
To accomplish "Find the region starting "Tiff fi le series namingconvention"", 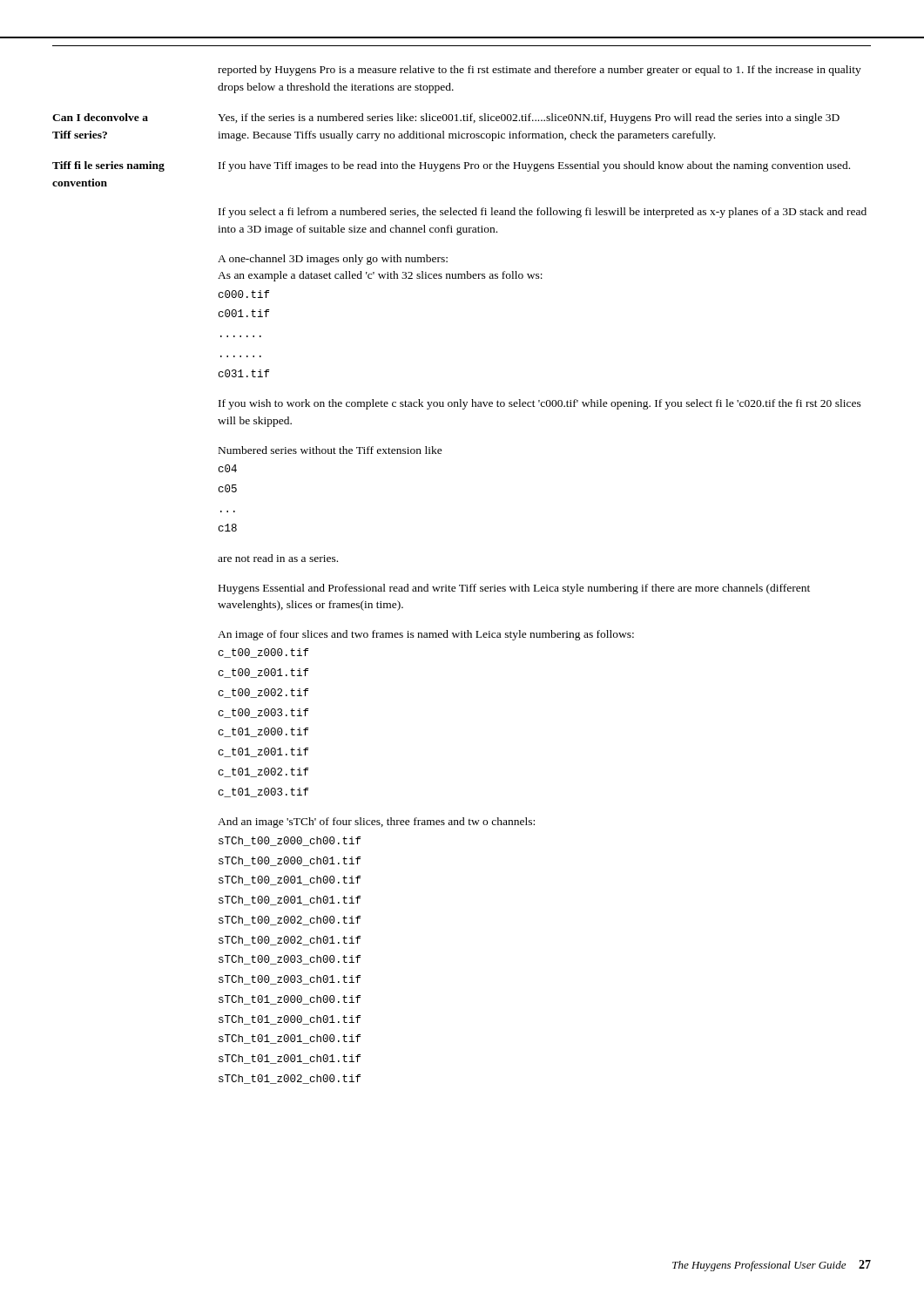I will point(108,174).
